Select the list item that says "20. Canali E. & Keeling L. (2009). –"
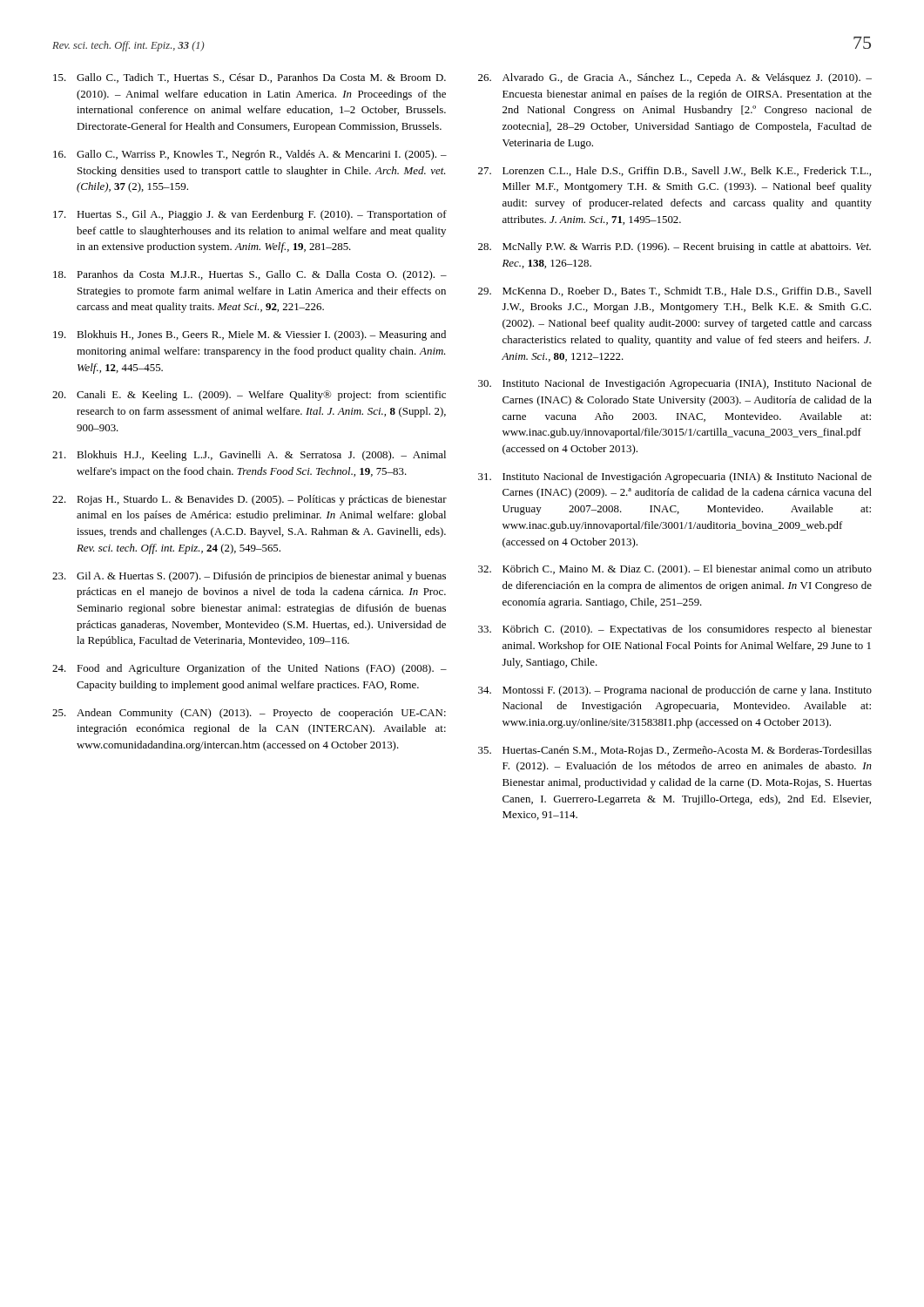 249,412
